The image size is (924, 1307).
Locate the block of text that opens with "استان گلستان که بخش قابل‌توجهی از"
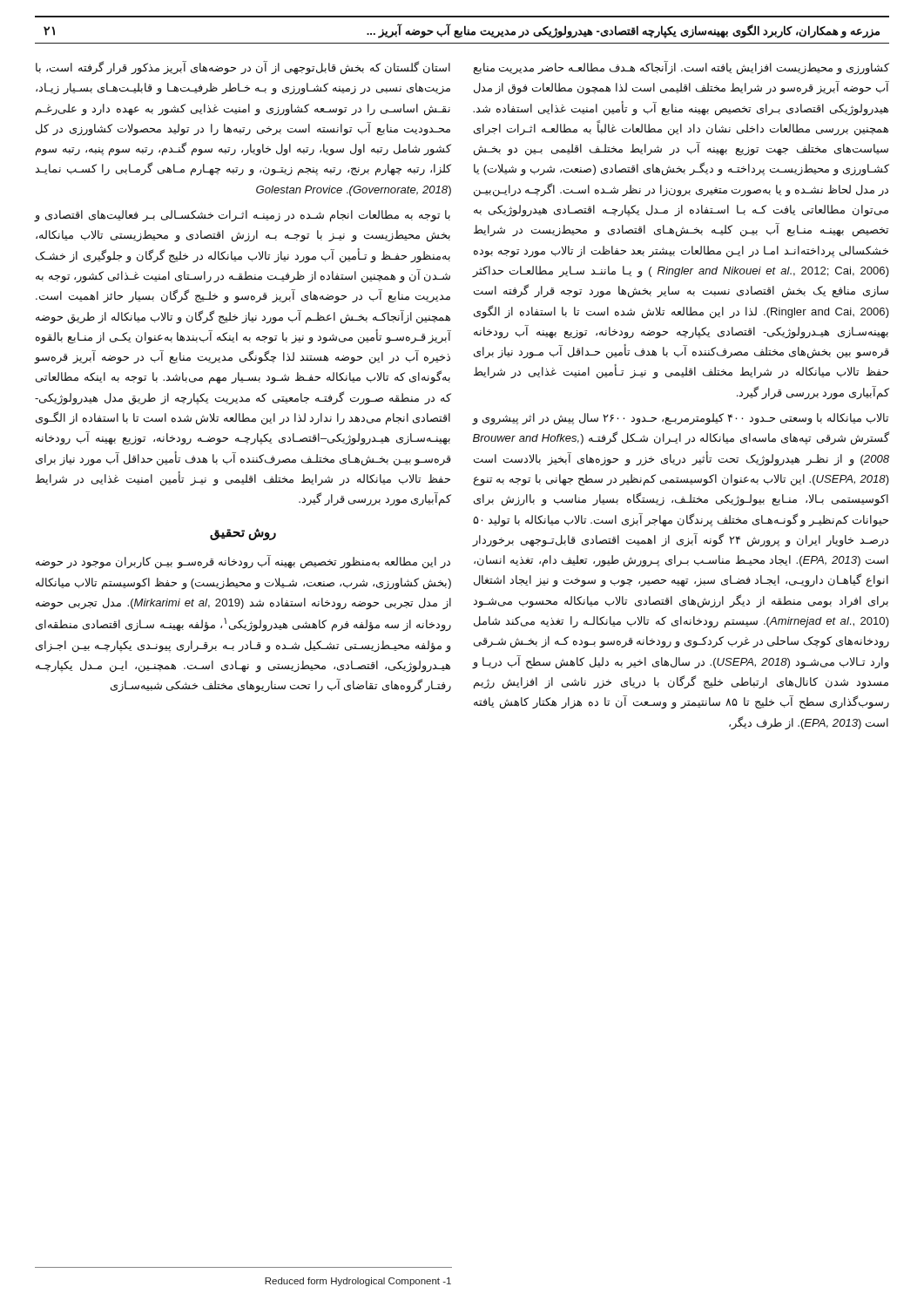click(243, 128)
